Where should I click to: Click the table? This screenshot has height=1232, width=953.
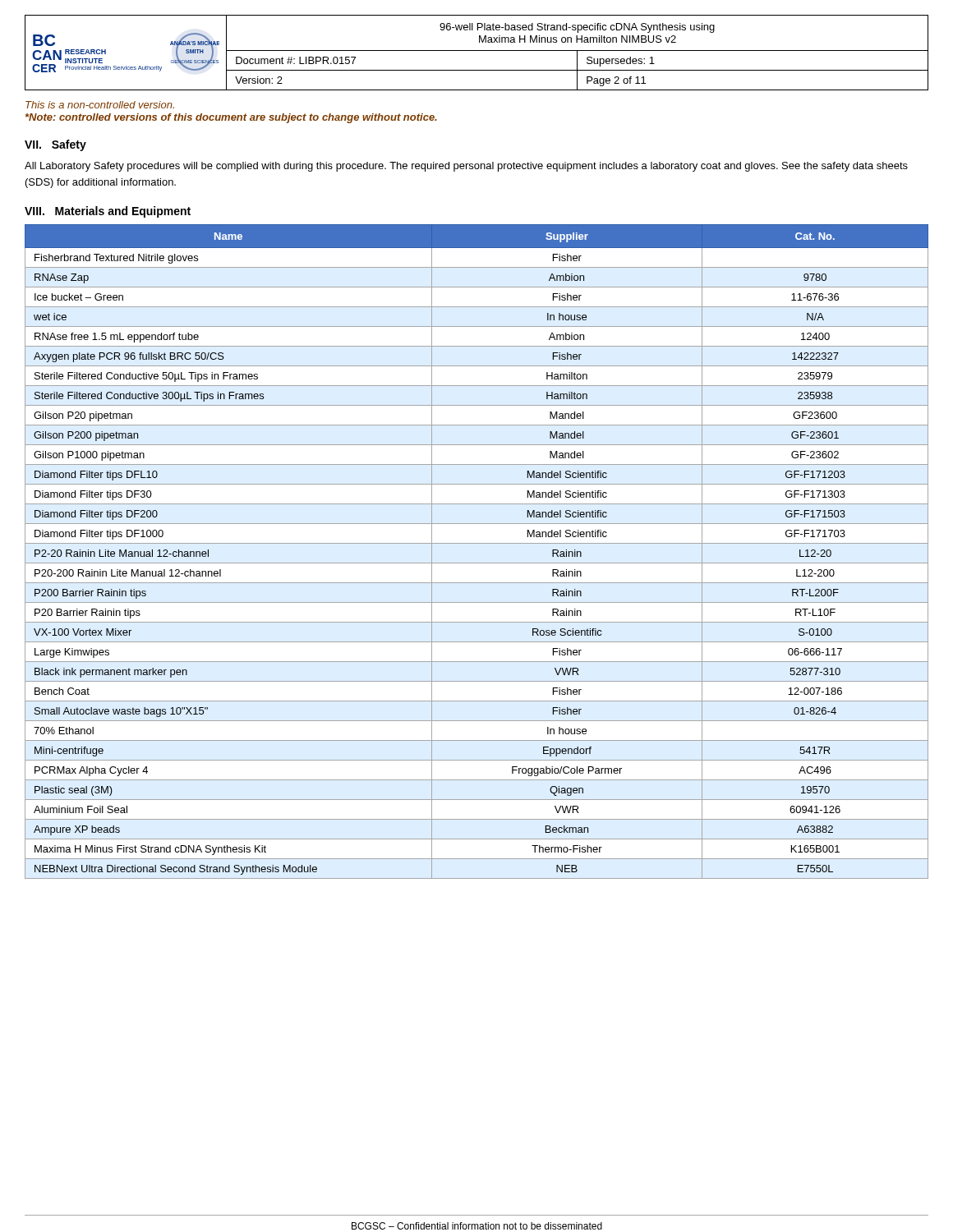476,552
